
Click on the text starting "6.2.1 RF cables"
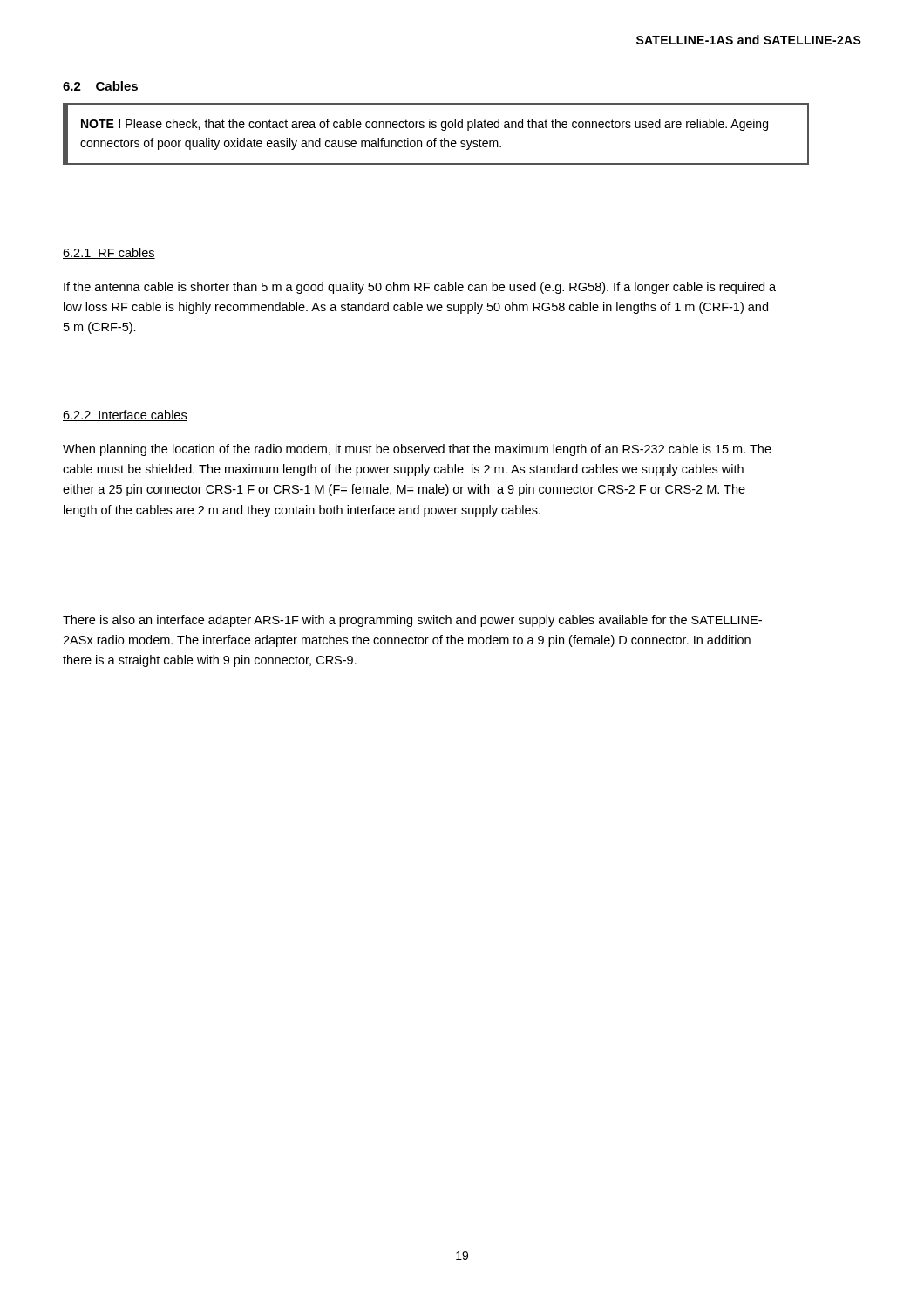[109, 253]
